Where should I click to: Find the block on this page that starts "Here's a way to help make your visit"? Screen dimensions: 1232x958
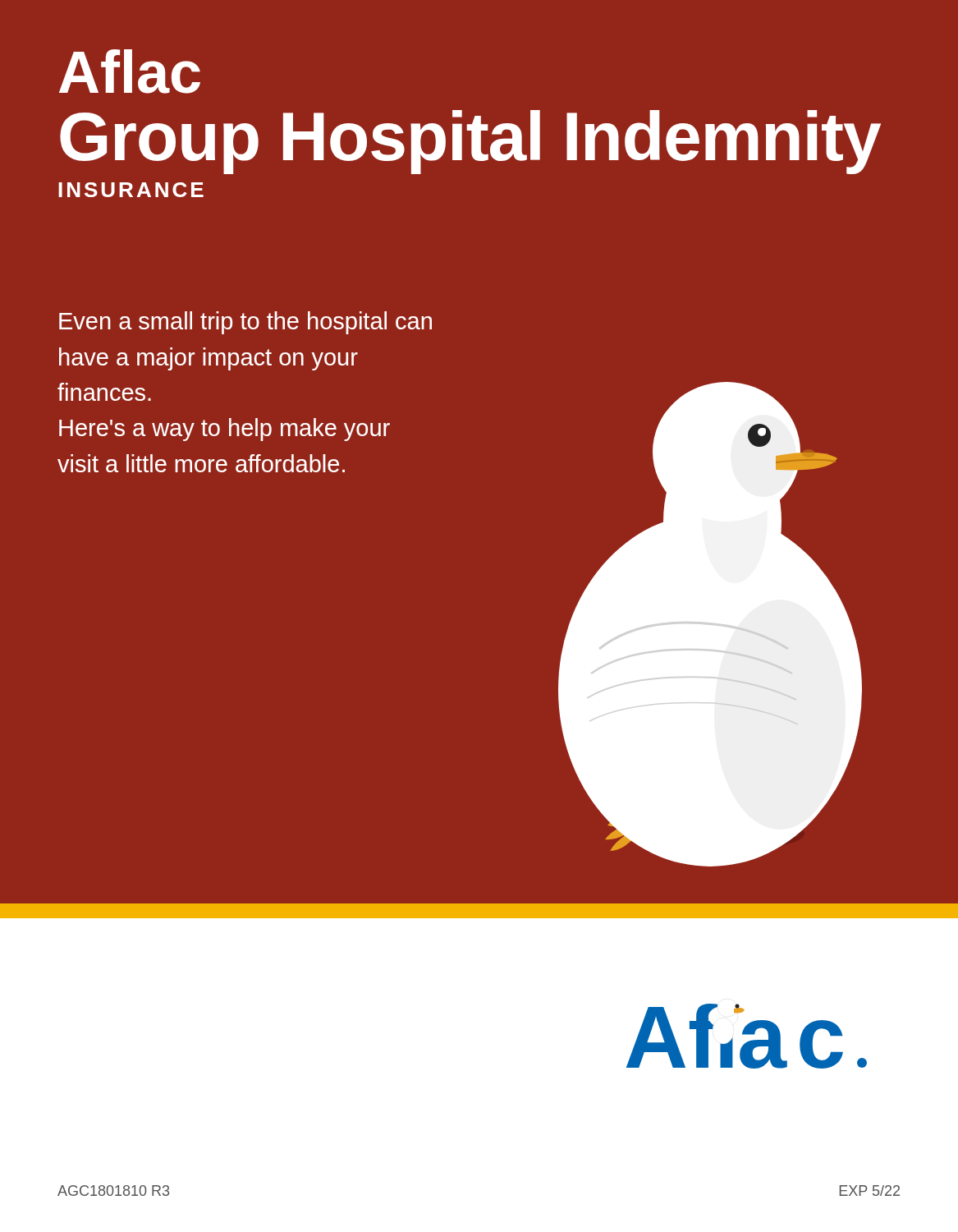(x=224, y=446)
